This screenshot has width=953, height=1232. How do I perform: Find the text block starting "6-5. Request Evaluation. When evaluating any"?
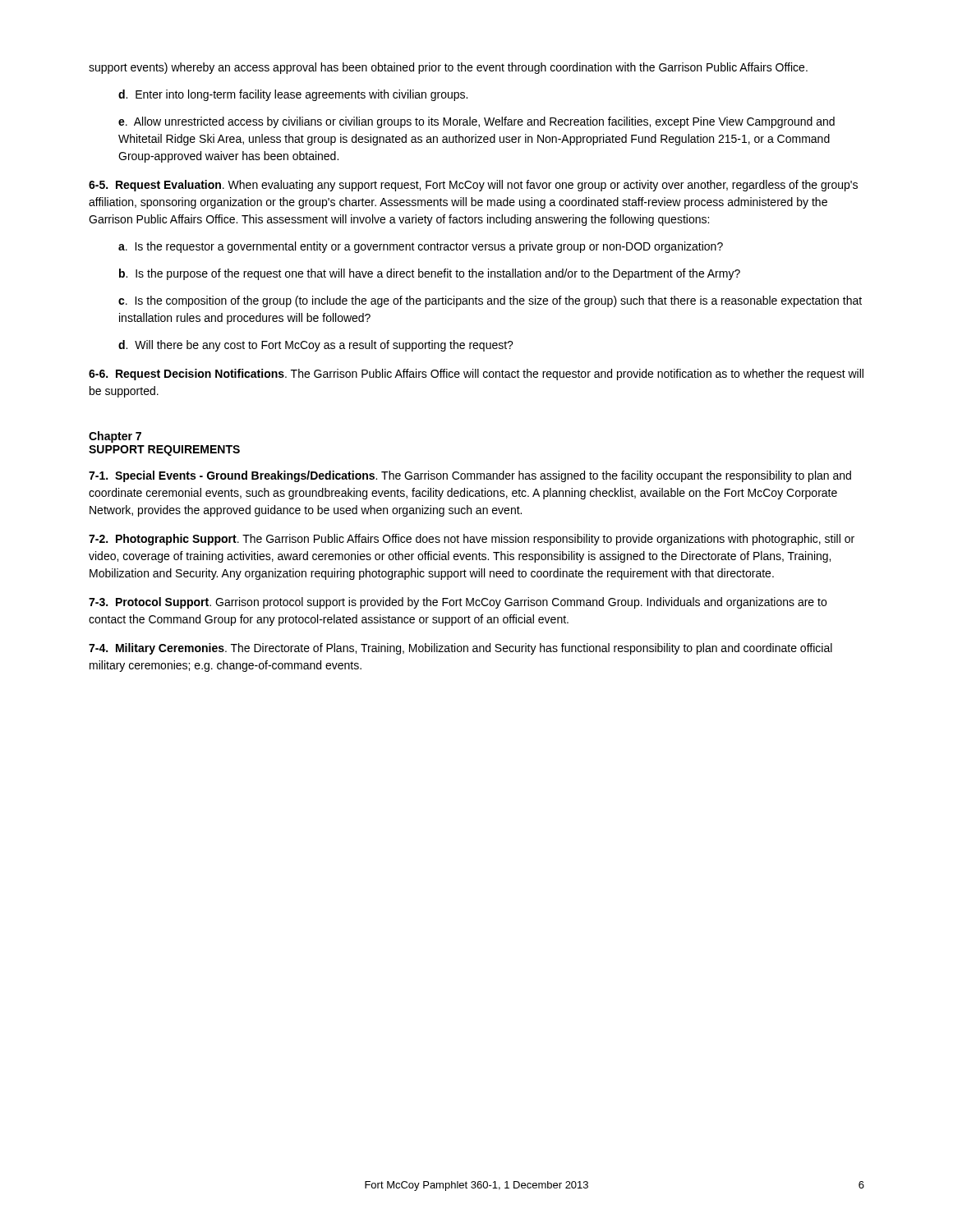(473, 202)
